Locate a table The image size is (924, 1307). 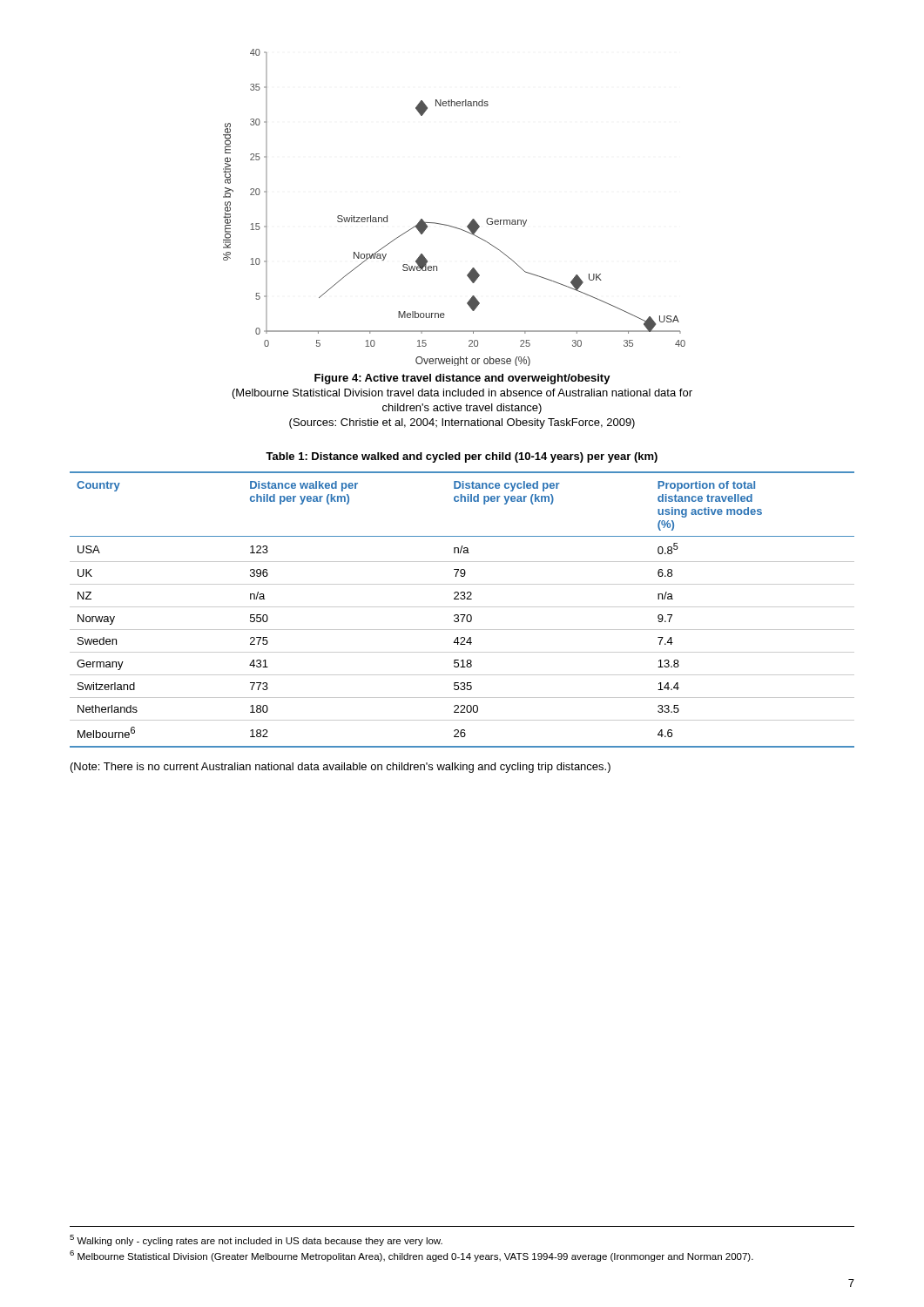(462, 609)
